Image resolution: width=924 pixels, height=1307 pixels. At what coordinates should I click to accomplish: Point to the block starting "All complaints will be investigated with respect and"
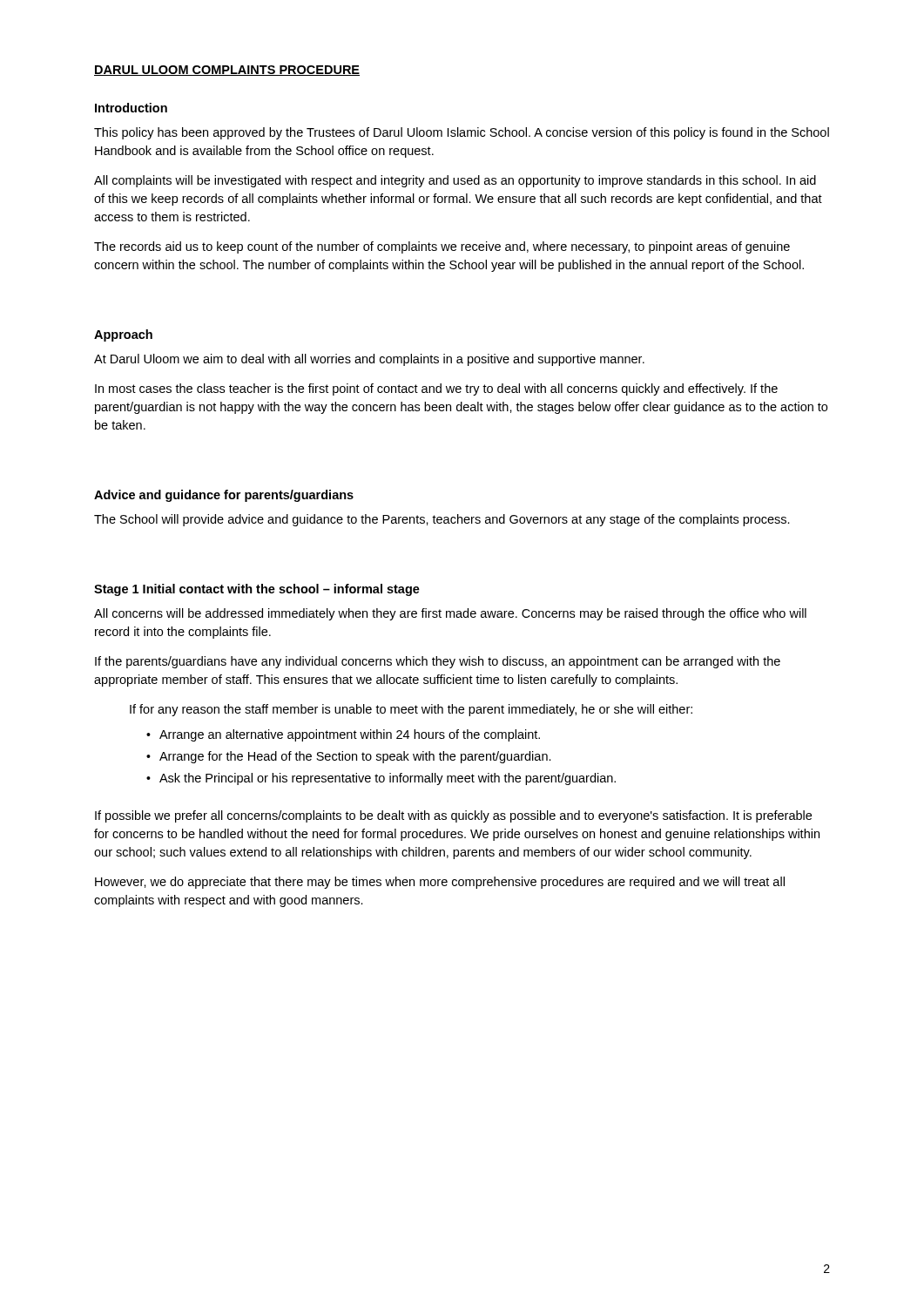pos(458,199)
